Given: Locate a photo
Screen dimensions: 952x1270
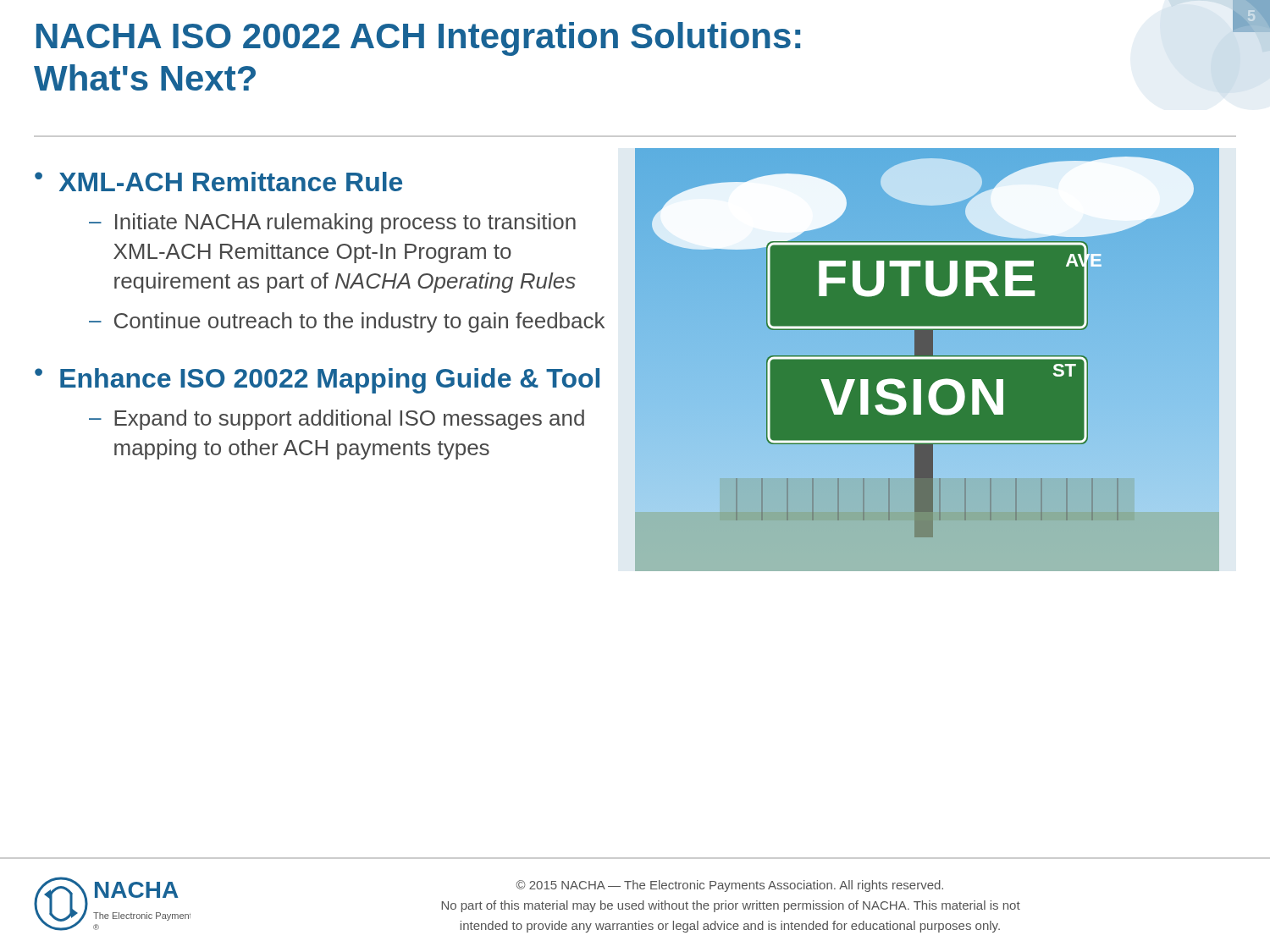Looking at the screenshot, I should 927,360.
